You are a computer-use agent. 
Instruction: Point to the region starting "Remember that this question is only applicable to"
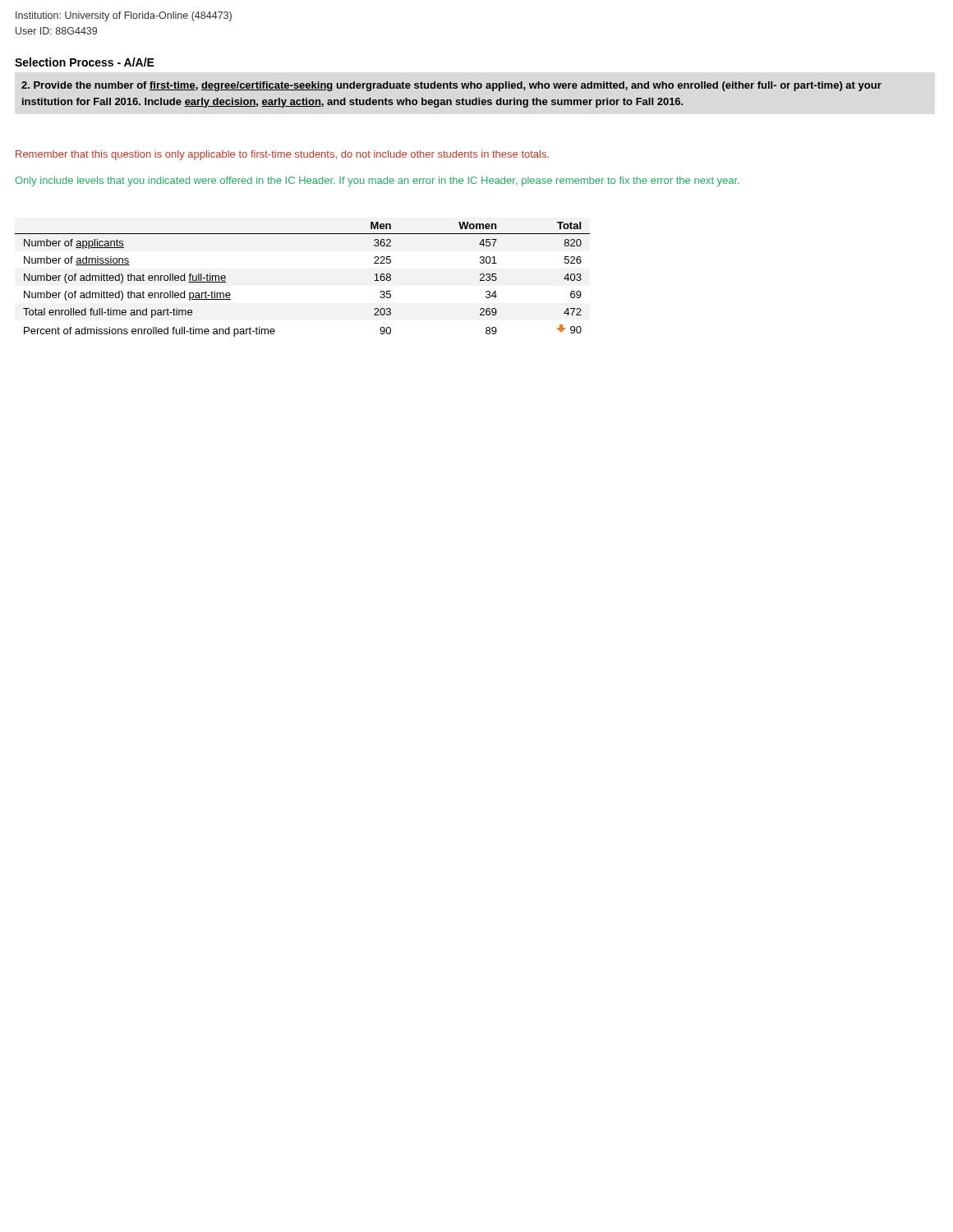282,154
